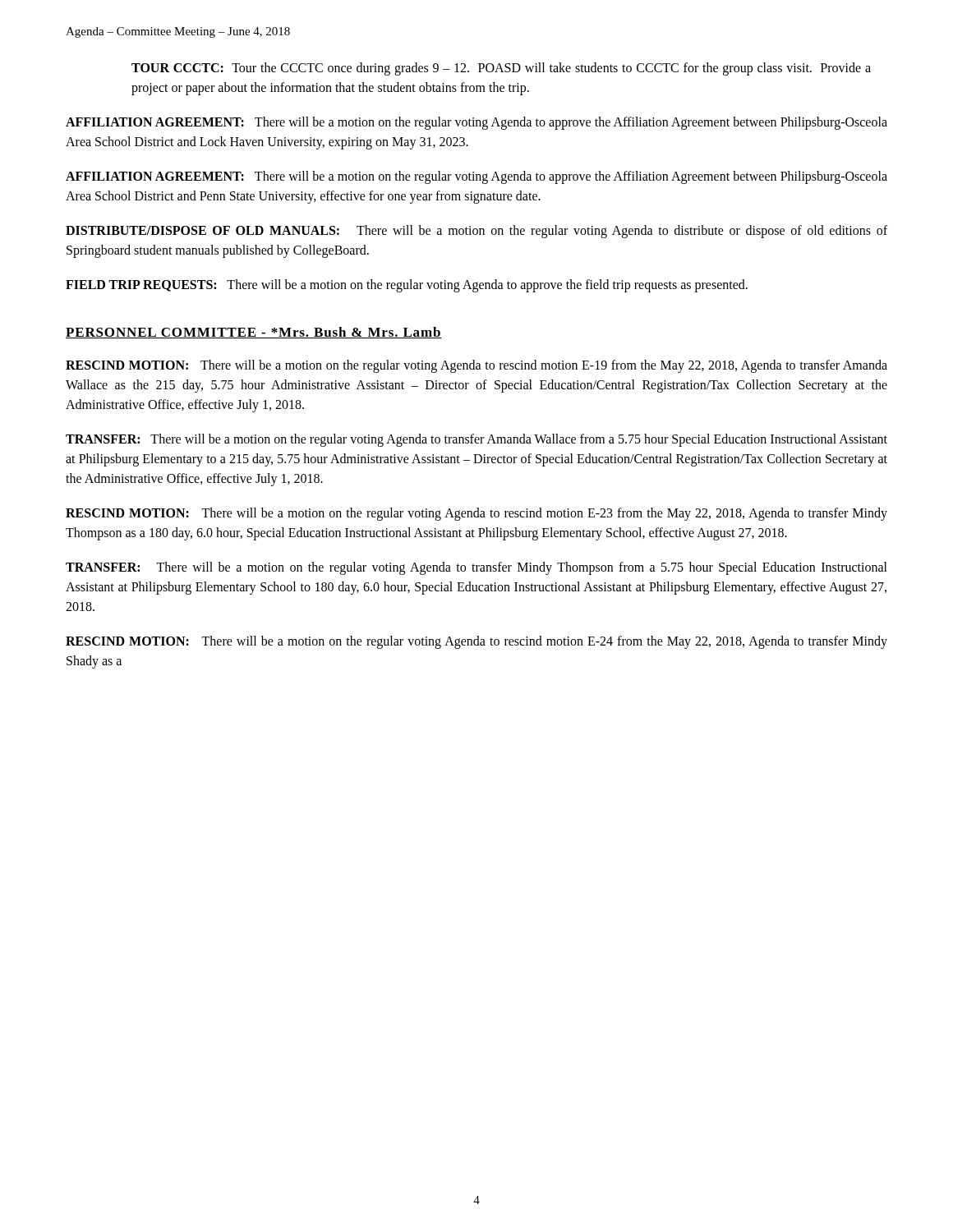Select the block starting "PERSONNEL COMMITTEE - *Mrs. Bush & Mrs. Lamb"

click(x=254, y=332)
